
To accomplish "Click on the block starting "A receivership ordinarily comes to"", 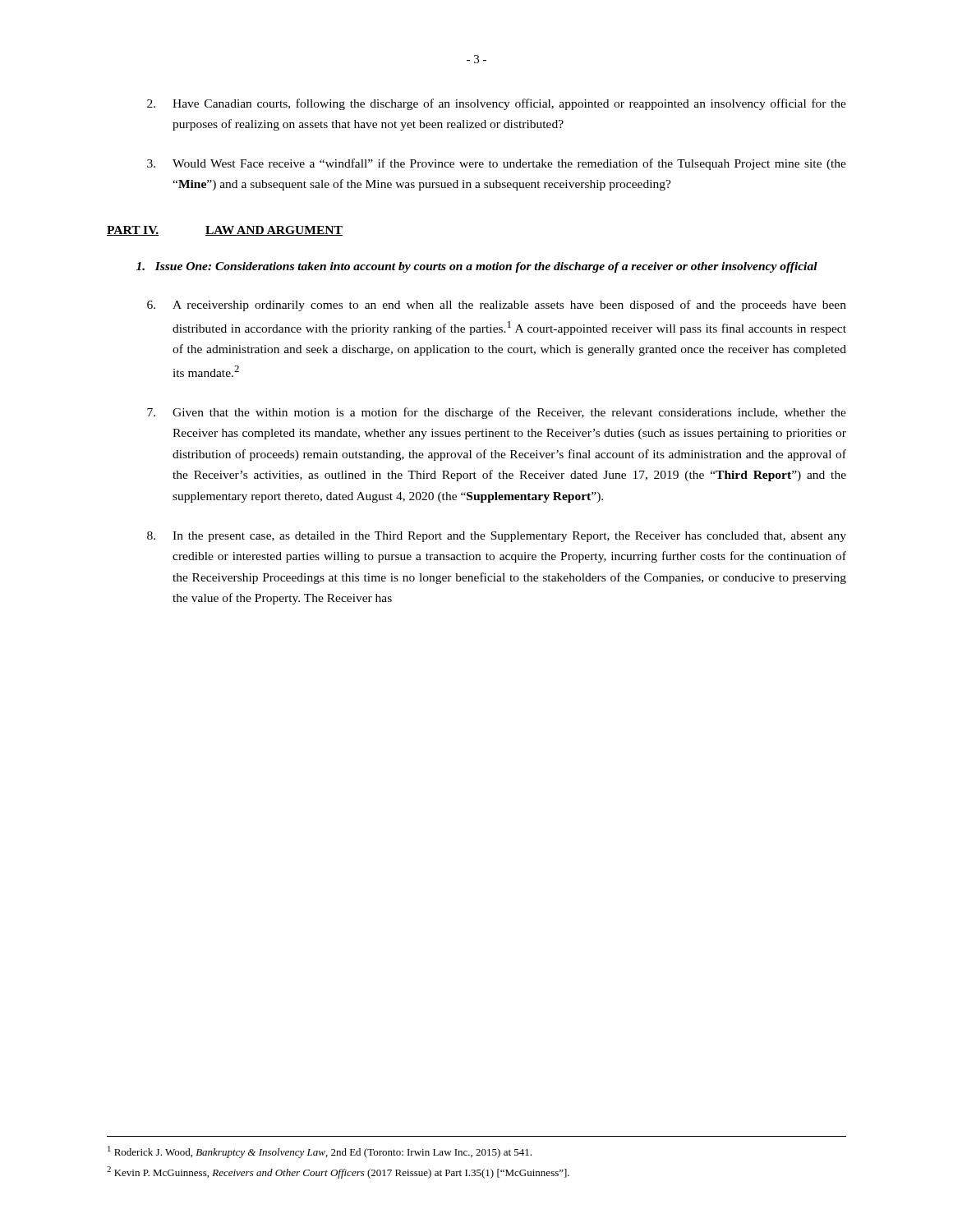I will [x=476, y=339].
